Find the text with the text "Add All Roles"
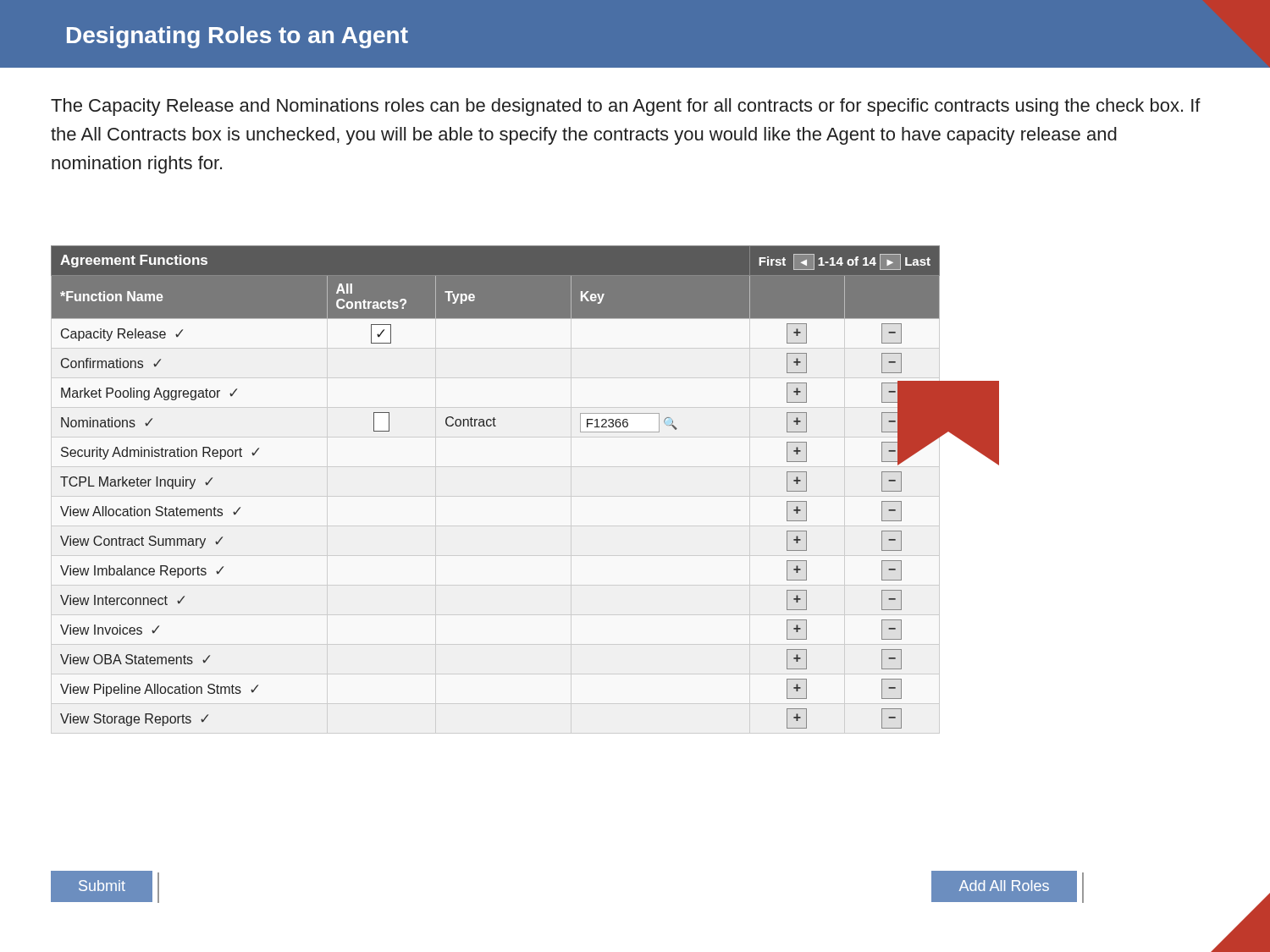Viewport: 1270px width, 952px height. pyautogui.click(x=1008, y=887)
